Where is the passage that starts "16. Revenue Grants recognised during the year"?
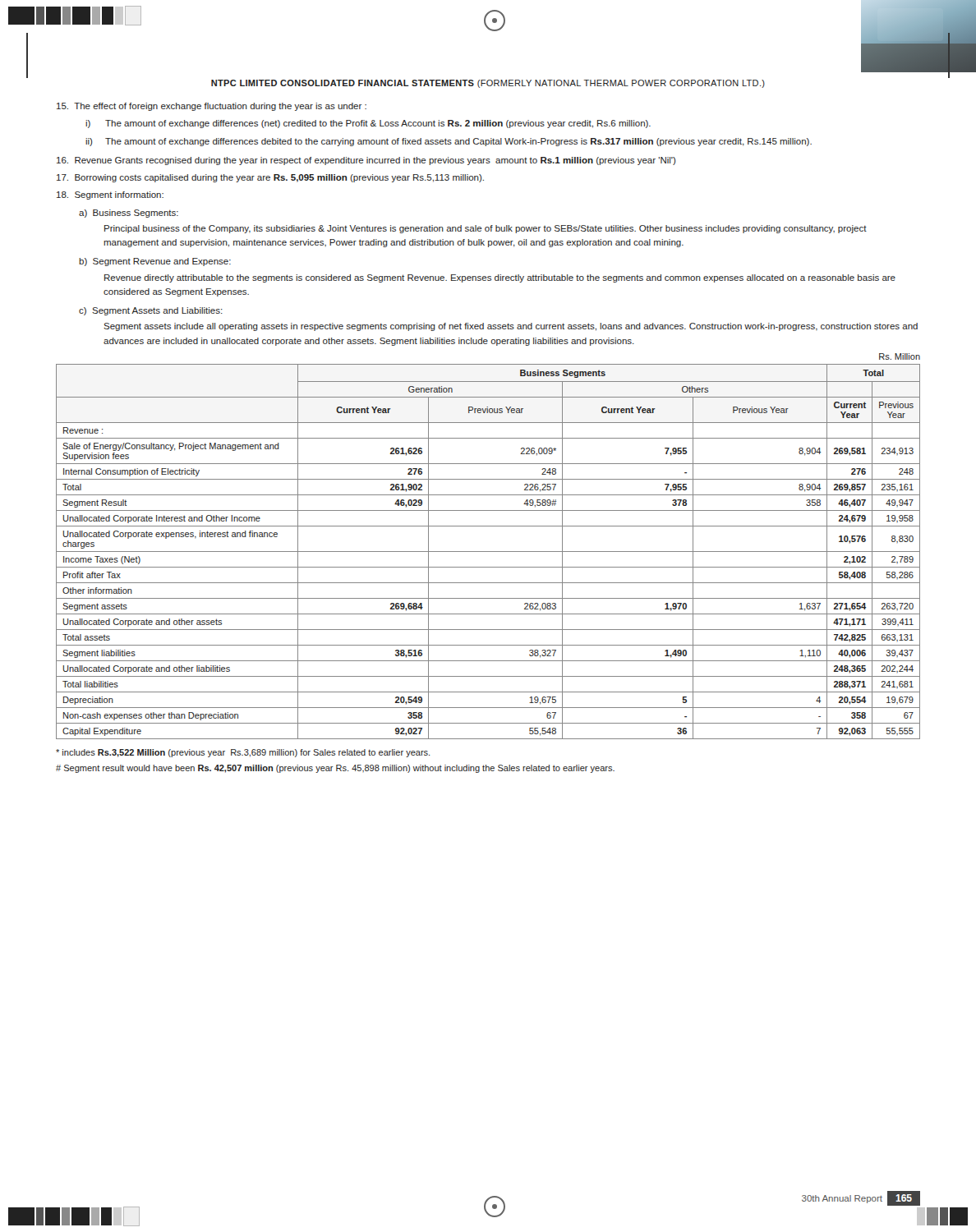The width and height of the screenshot is (976, 1232). (366, 160)
